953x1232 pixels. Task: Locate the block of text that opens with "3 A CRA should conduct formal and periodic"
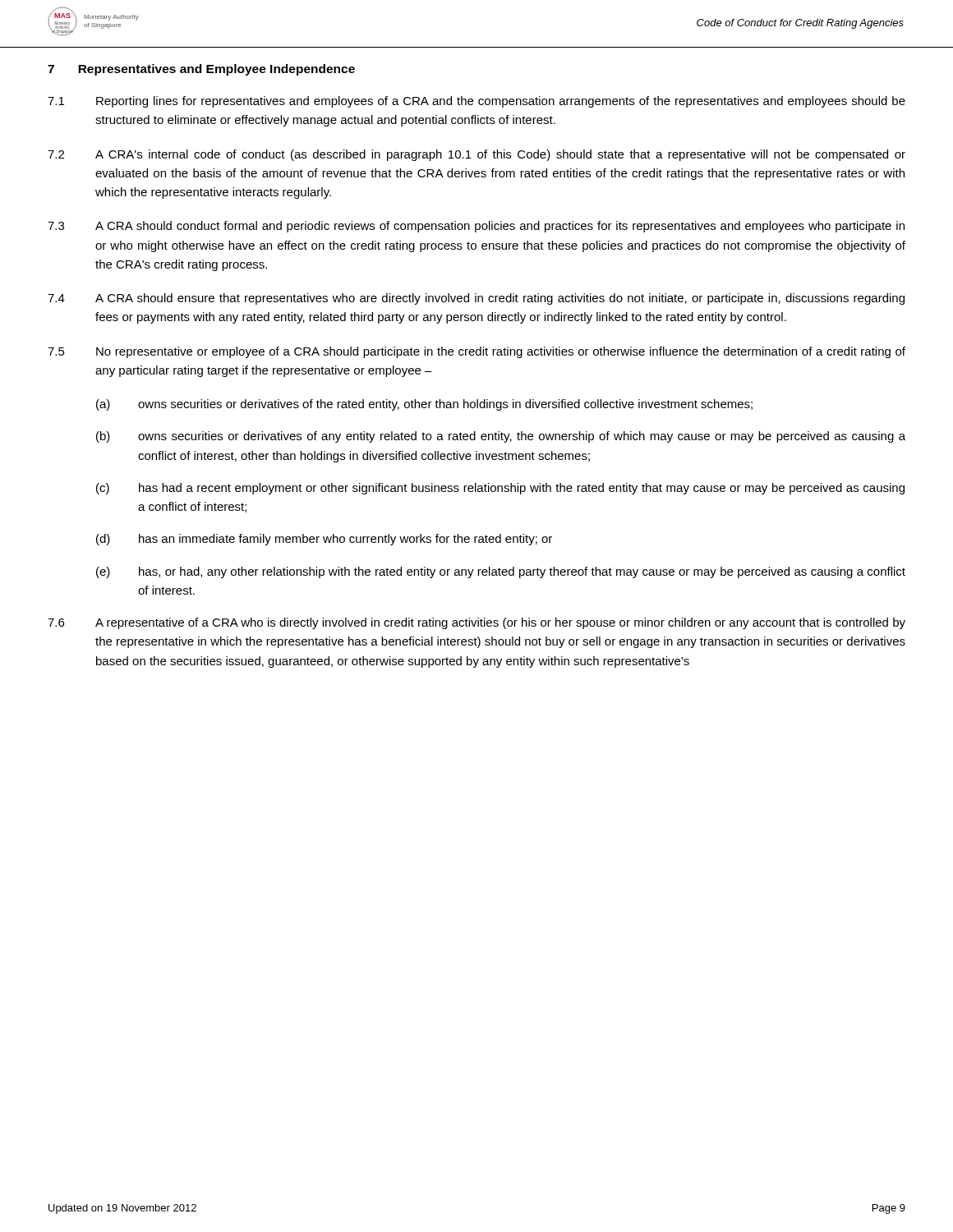pyautogui.click(x=476, y=245)
